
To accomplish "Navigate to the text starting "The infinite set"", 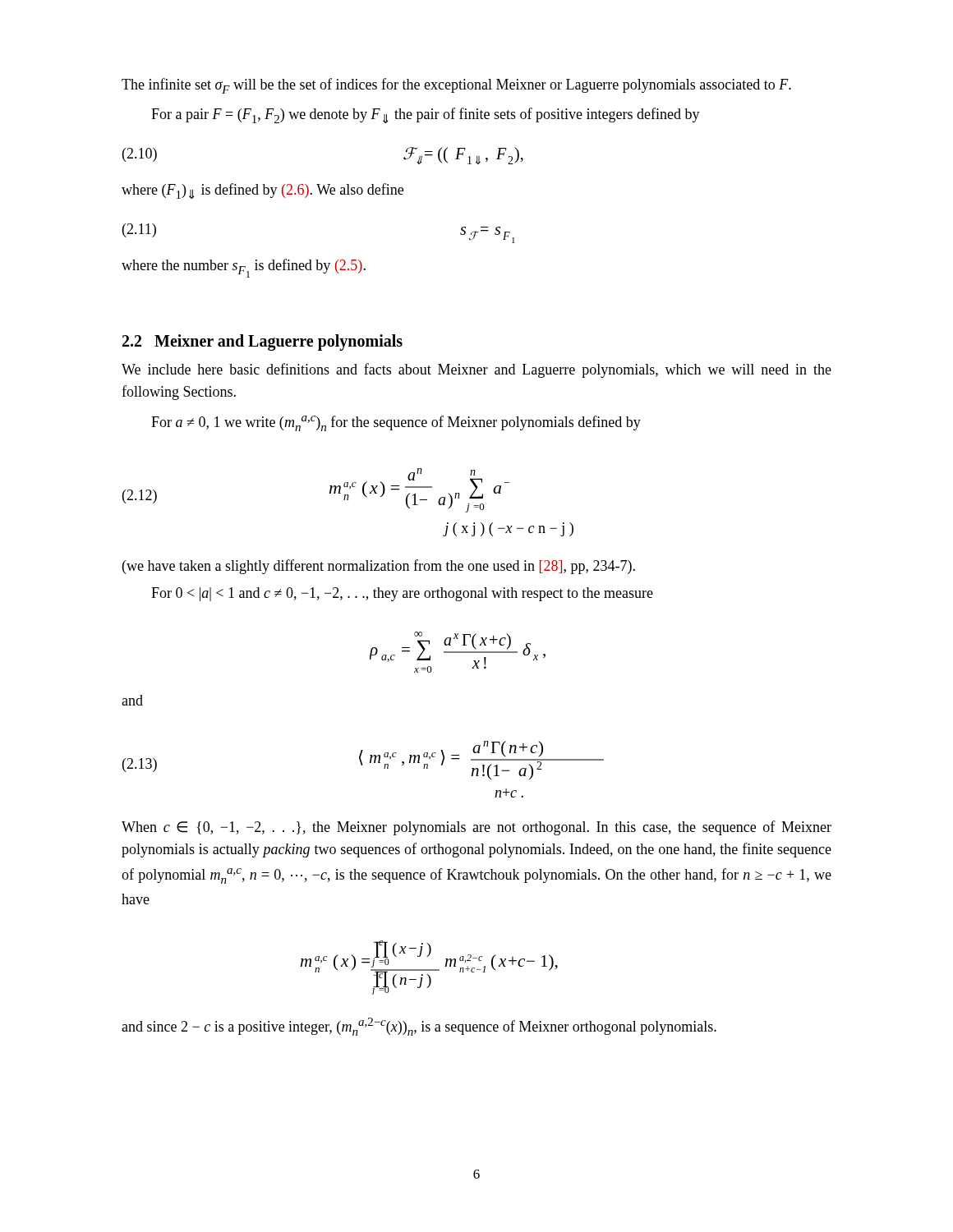I will [x=476, y=86].
